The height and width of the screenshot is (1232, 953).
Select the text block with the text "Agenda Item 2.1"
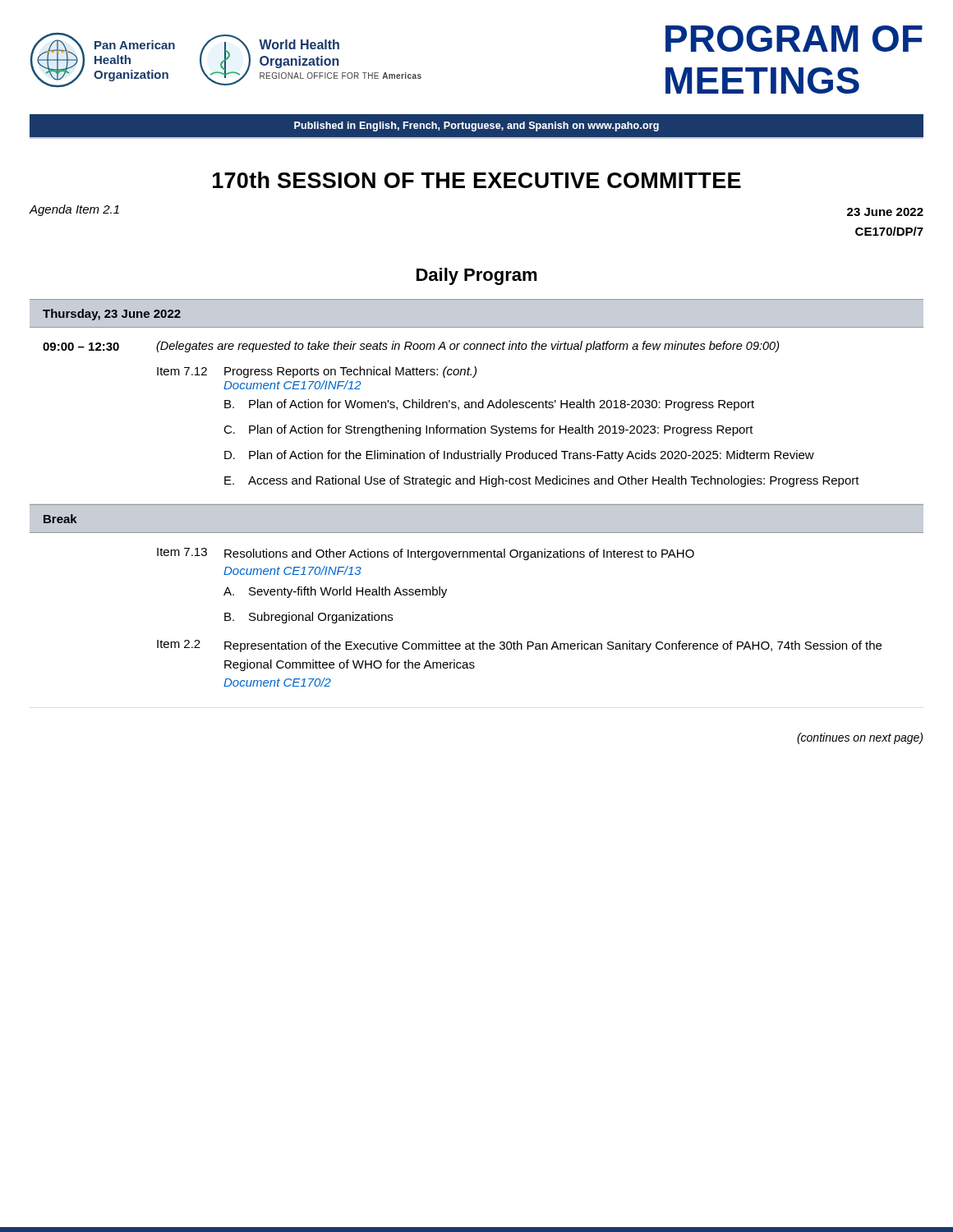coord(83,211)
